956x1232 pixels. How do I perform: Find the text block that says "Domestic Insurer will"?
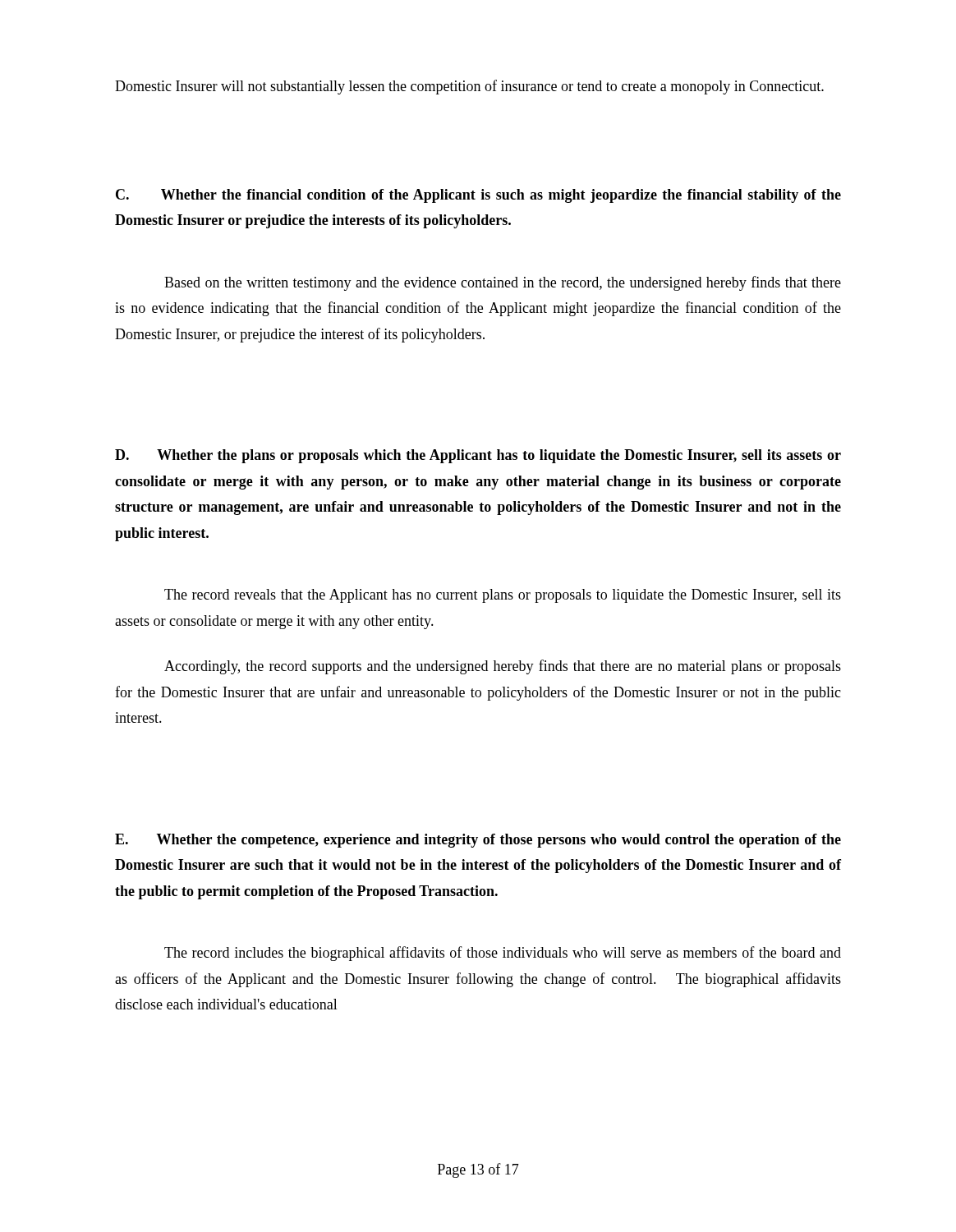470,86
